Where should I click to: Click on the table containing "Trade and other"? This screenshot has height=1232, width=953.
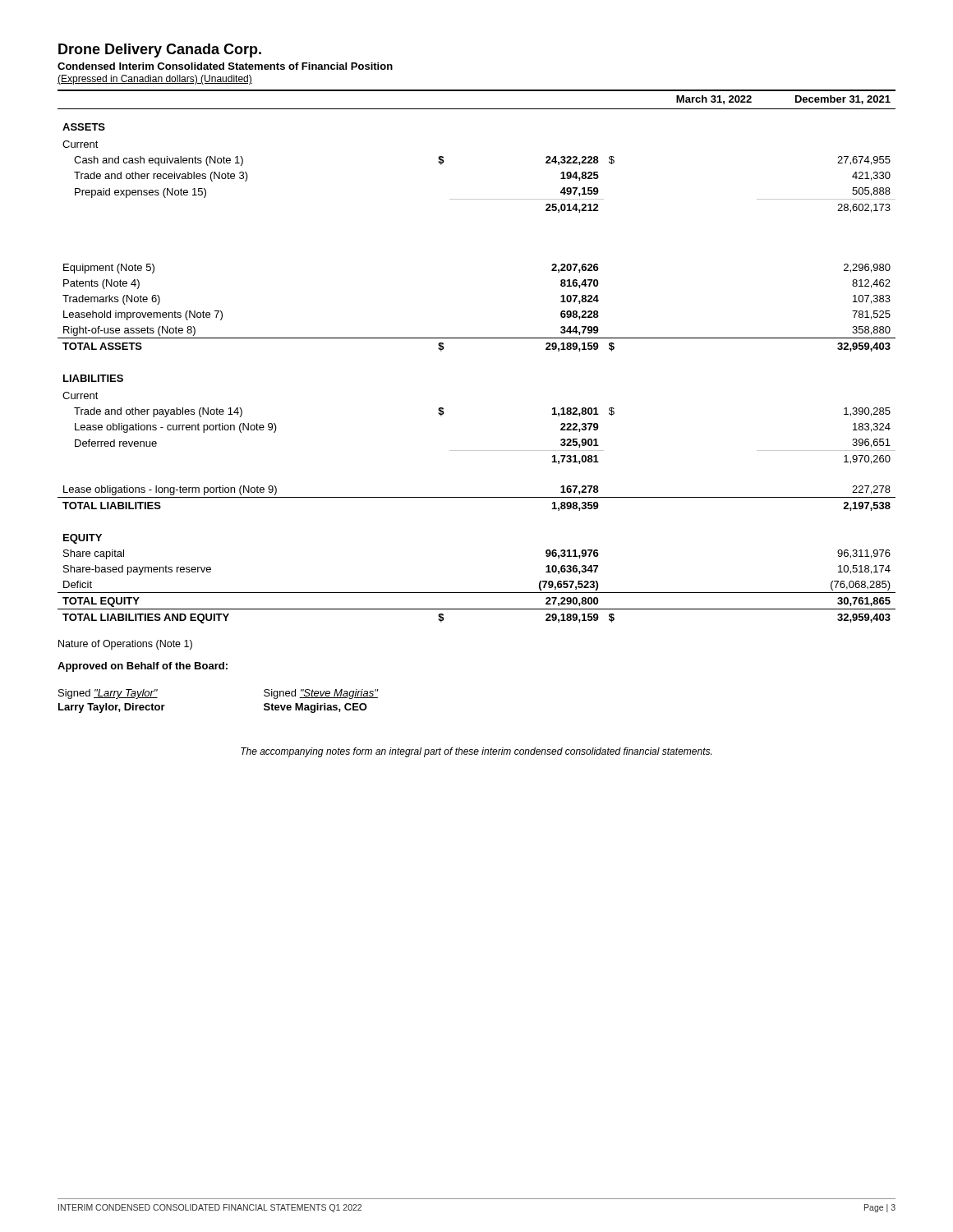(476, 358)
